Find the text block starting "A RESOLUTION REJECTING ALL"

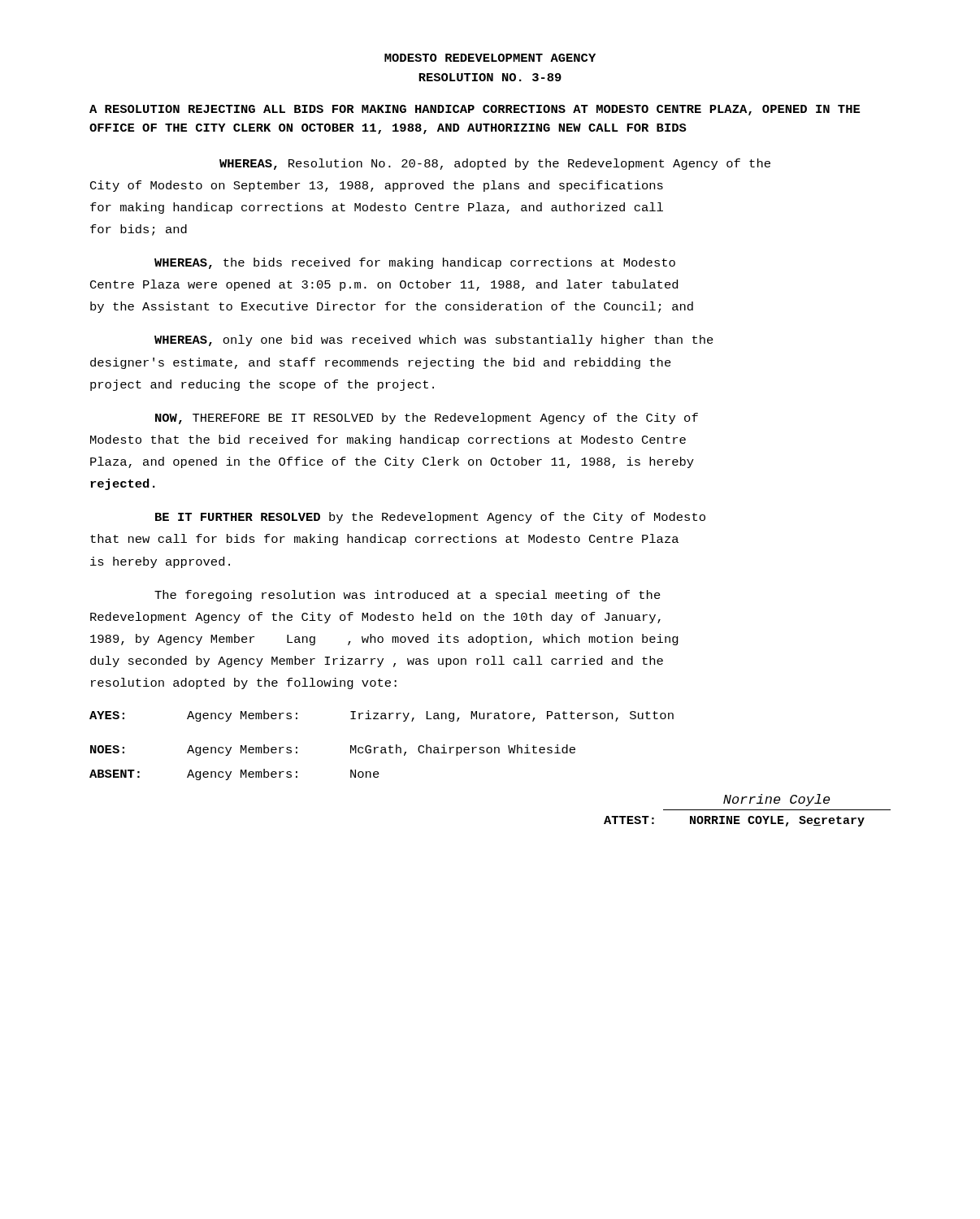pos(475,119)
